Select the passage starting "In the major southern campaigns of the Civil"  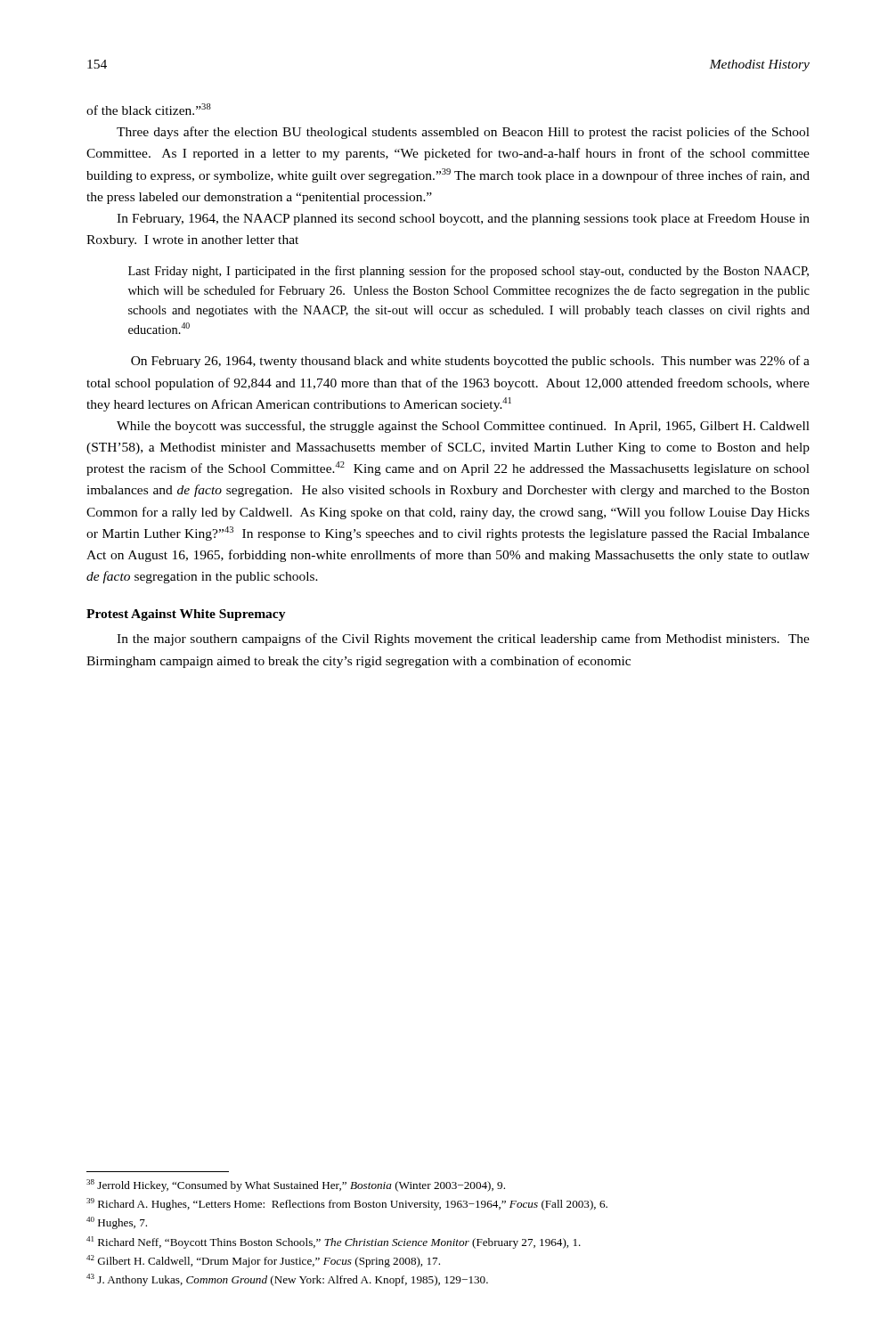click(448, 650)
